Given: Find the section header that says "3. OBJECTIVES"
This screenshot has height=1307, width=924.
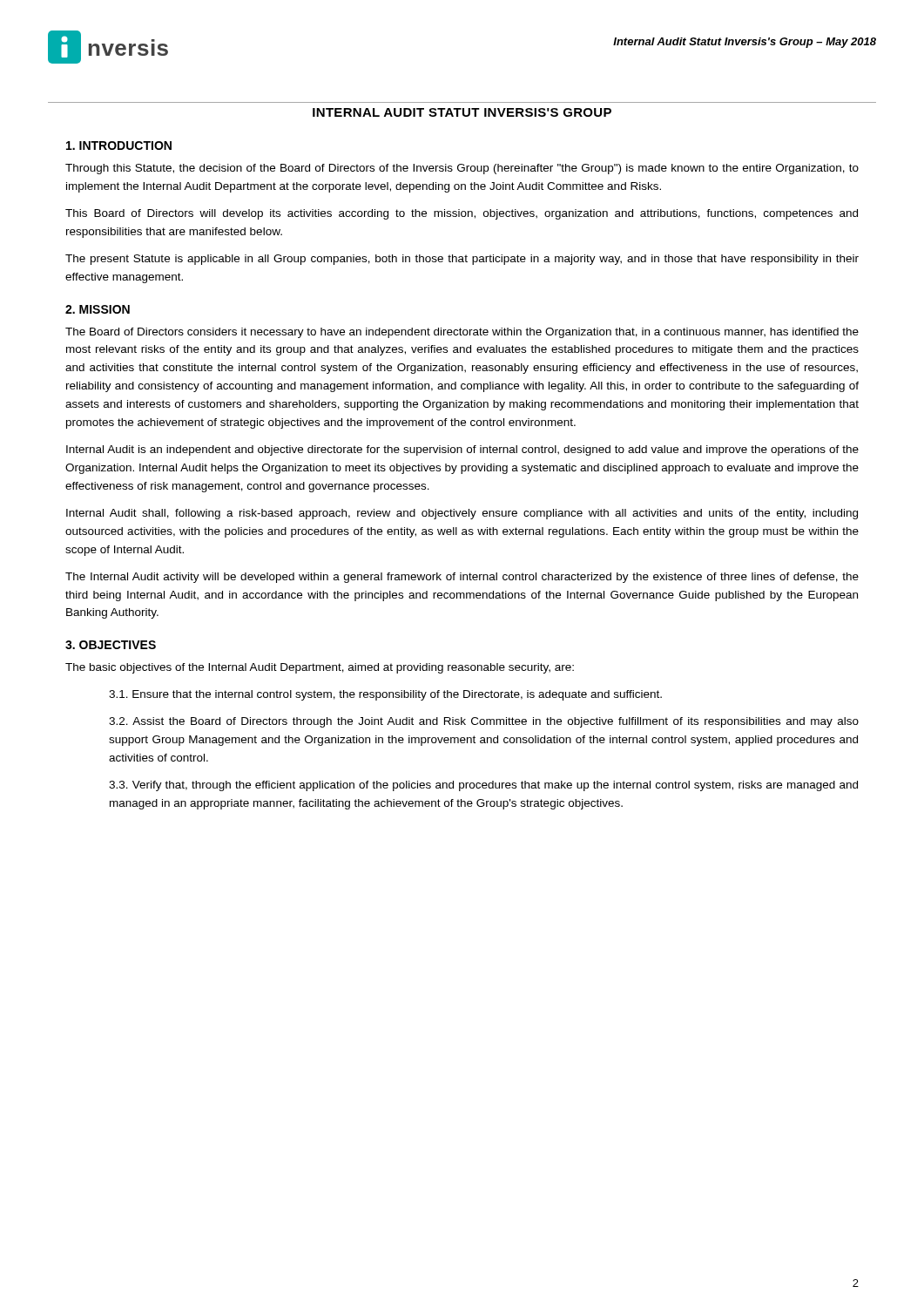Looking at the screenshot, I should 111,645.
